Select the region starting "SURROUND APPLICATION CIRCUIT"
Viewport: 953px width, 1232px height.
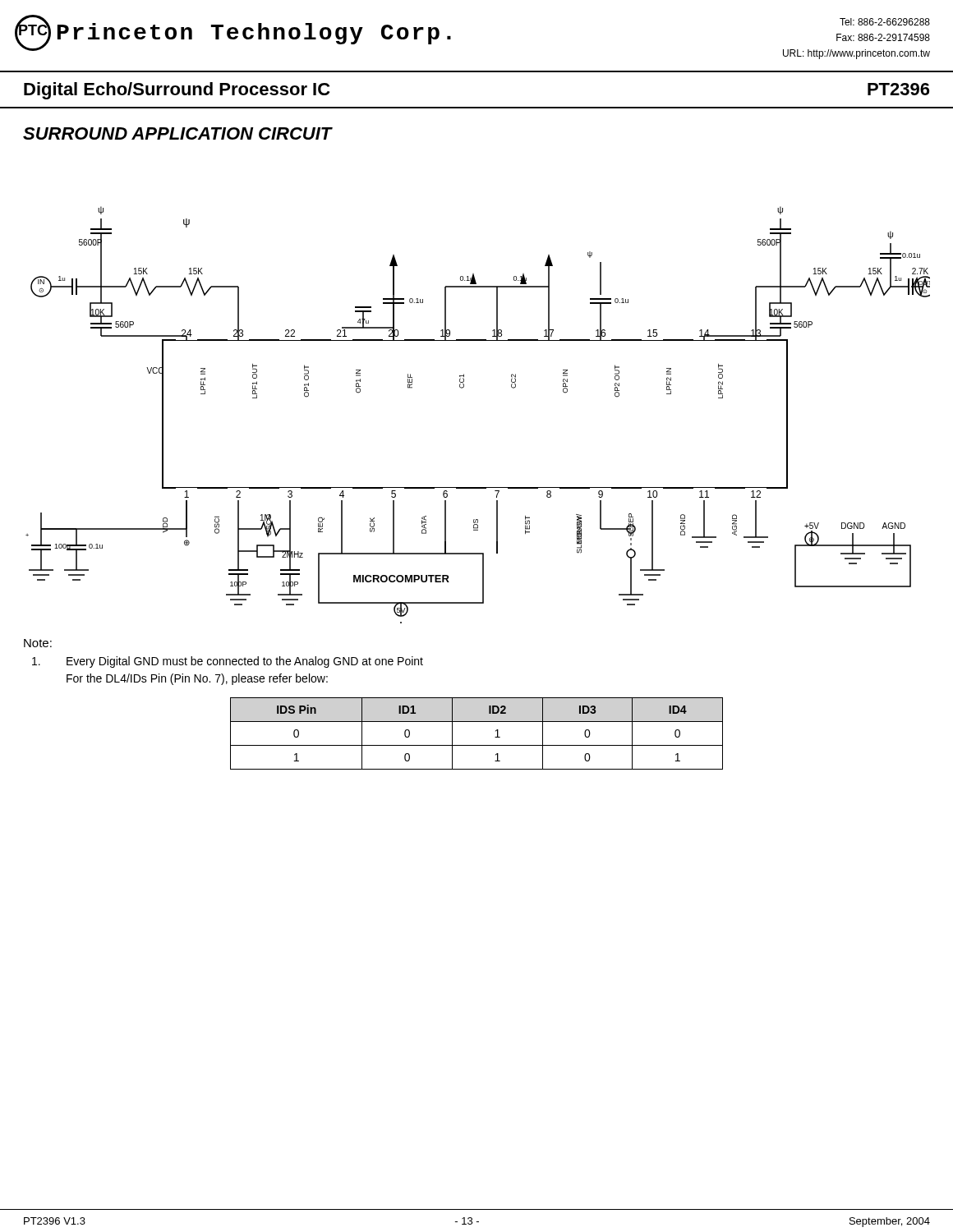tap(177, 133)
